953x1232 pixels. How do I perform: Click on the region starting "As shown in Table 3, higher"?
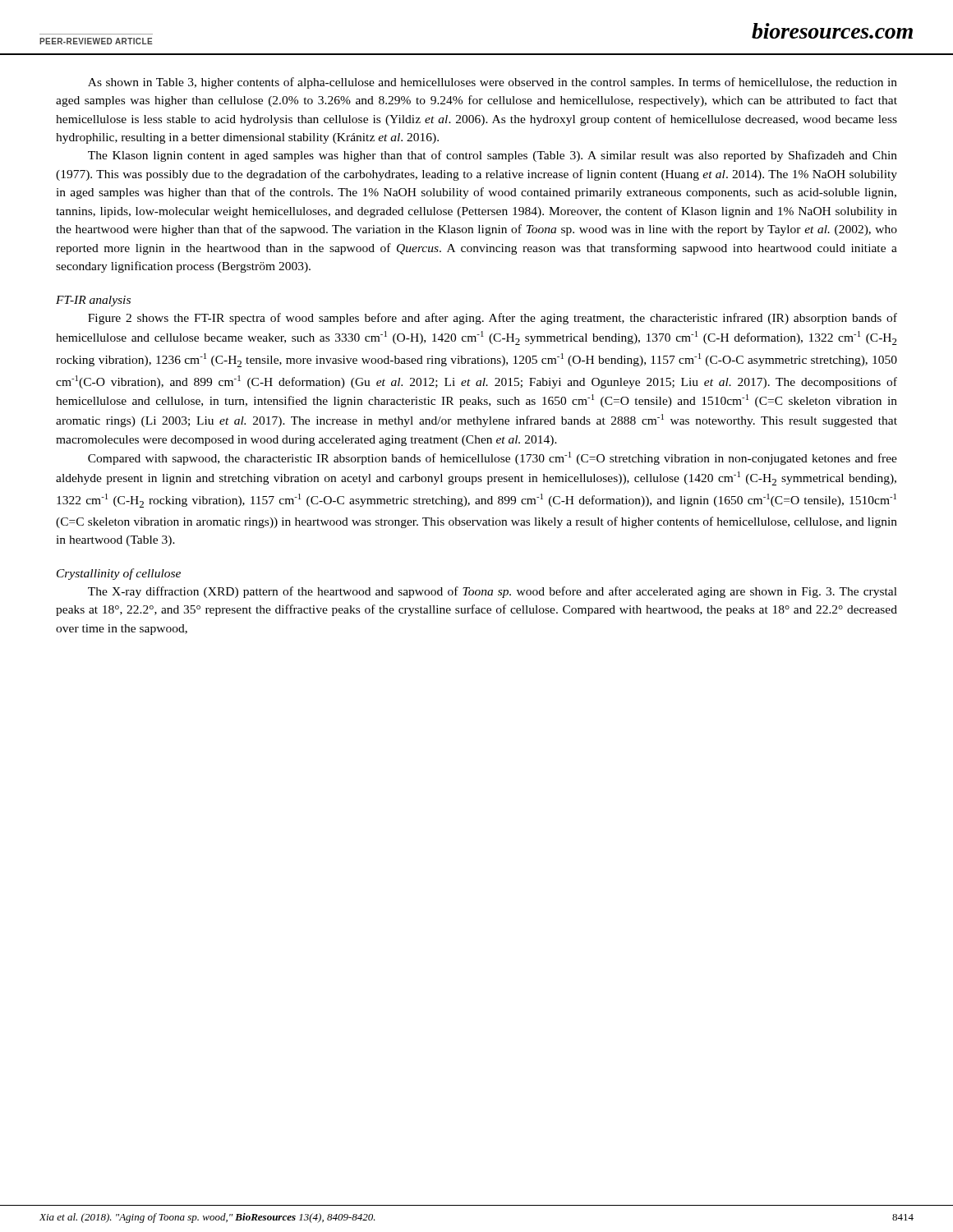tap(476, 110)
